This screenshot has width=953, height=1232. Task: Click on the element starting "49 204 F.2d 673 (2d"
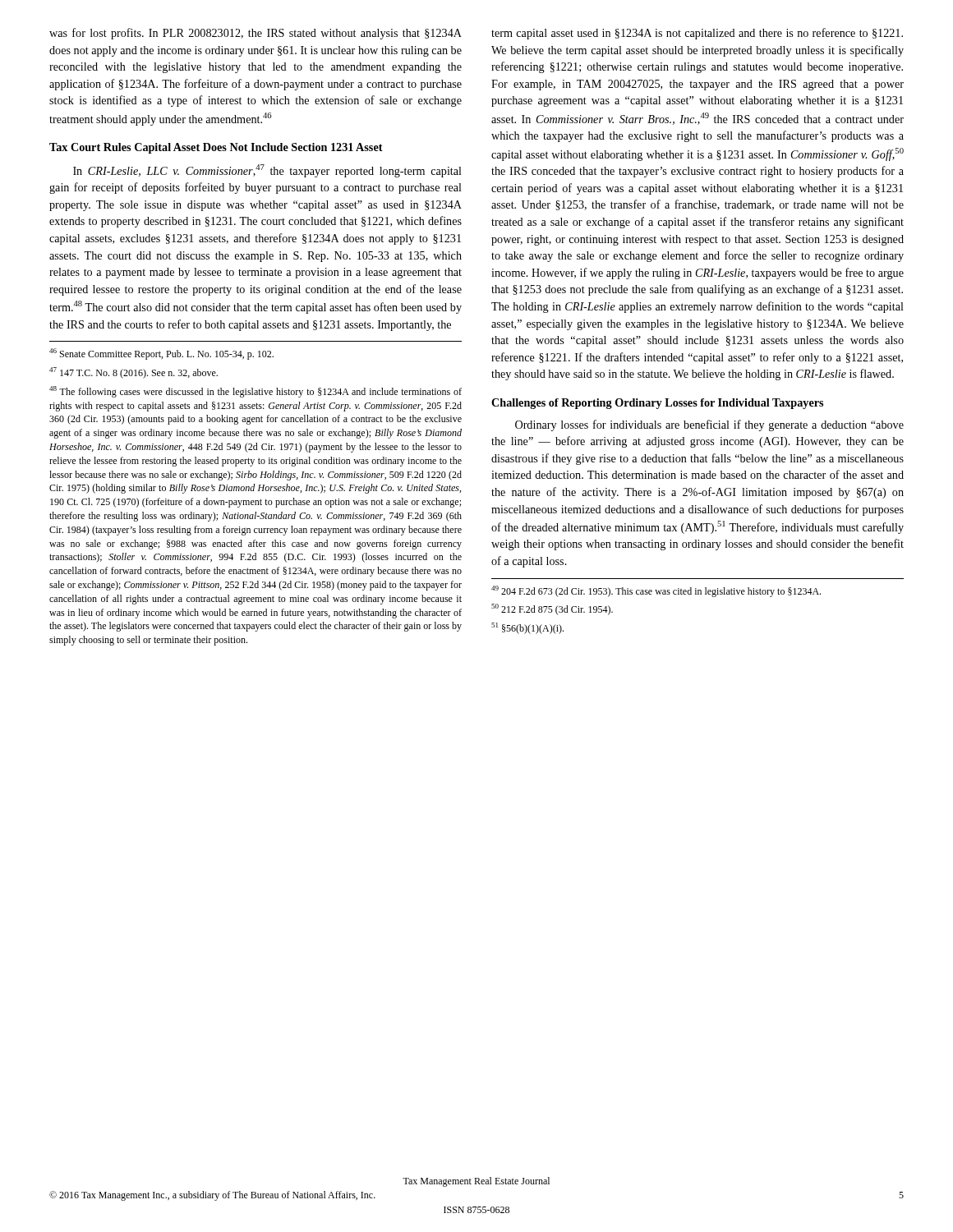[698, 591]
